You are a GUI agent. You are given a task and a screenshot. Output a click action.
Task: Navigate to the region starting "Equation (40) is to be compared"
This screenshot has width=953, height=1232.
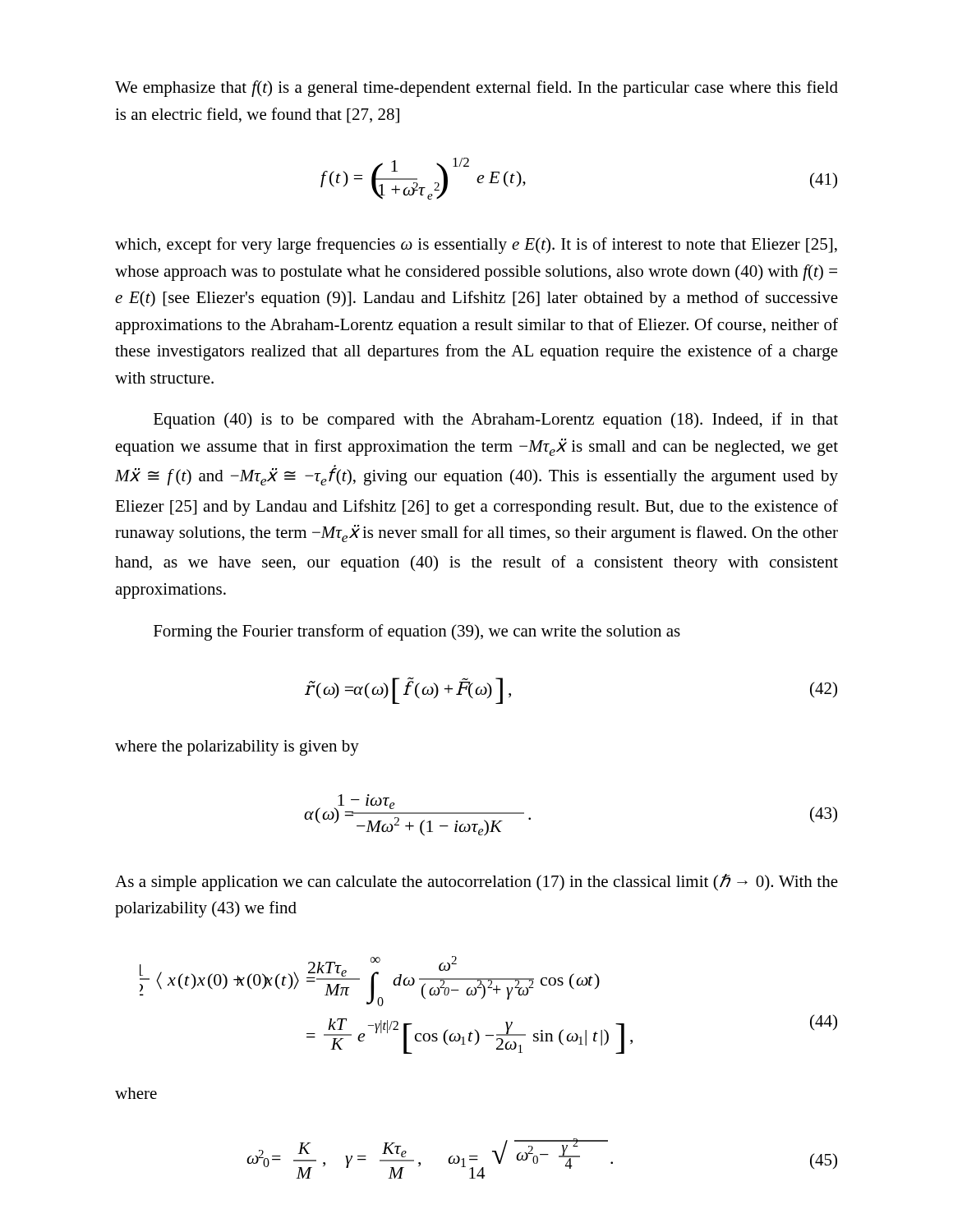coord(476,504)
